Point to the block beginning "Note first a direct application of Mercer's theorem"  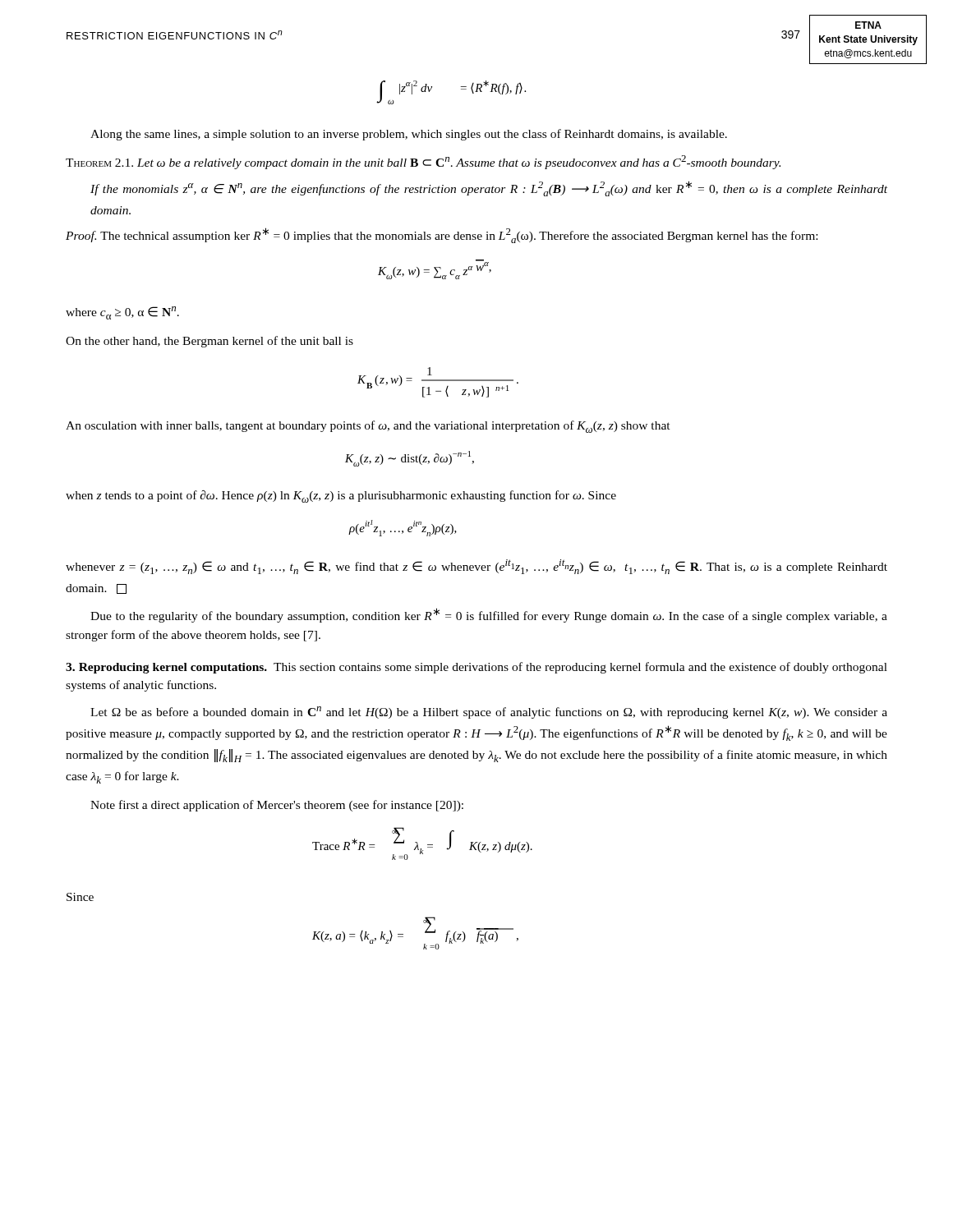pyautogui.click(x=277, y=804)
